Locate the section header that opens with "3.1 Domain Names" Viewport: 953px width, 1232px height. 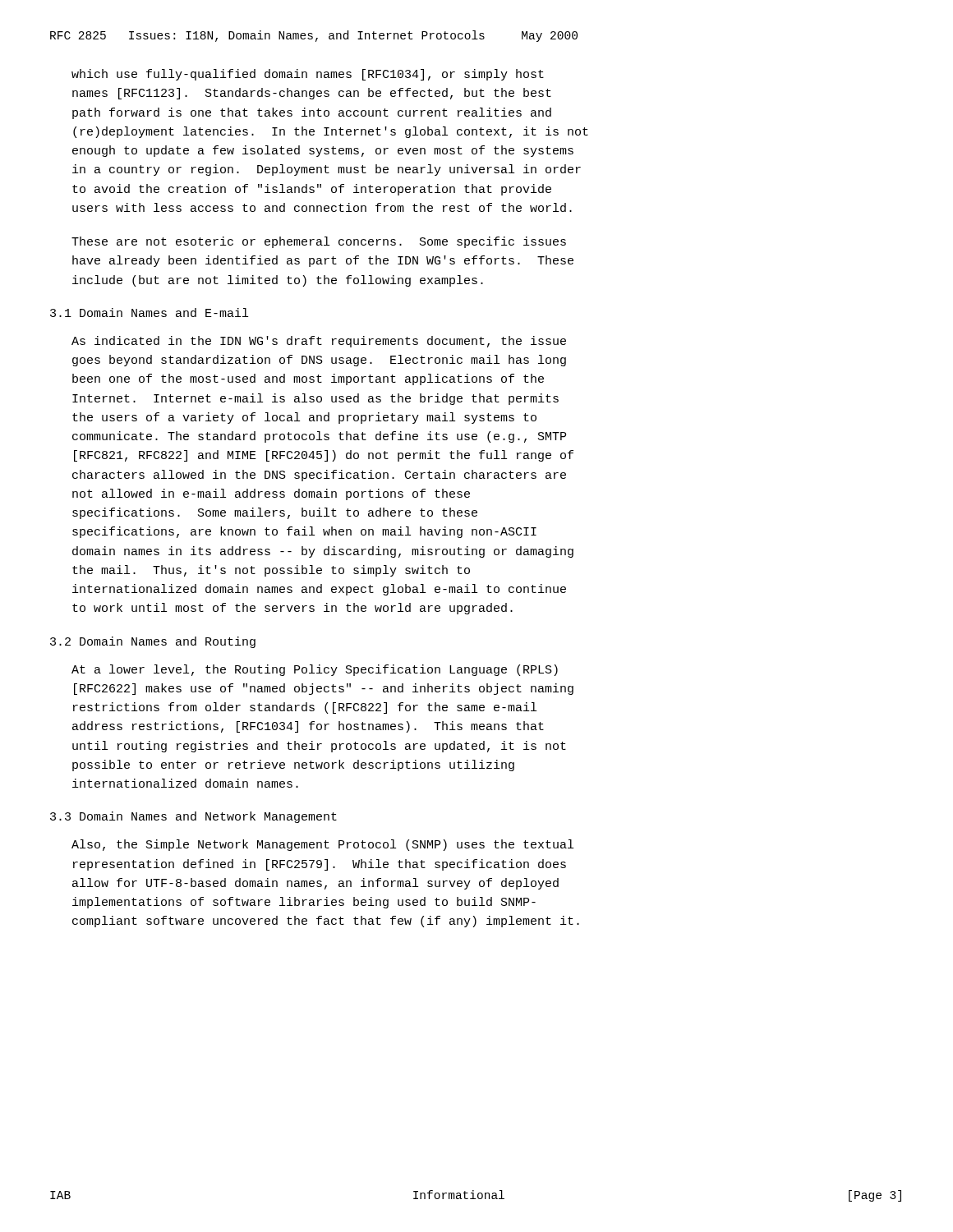[x=149, y=314]
